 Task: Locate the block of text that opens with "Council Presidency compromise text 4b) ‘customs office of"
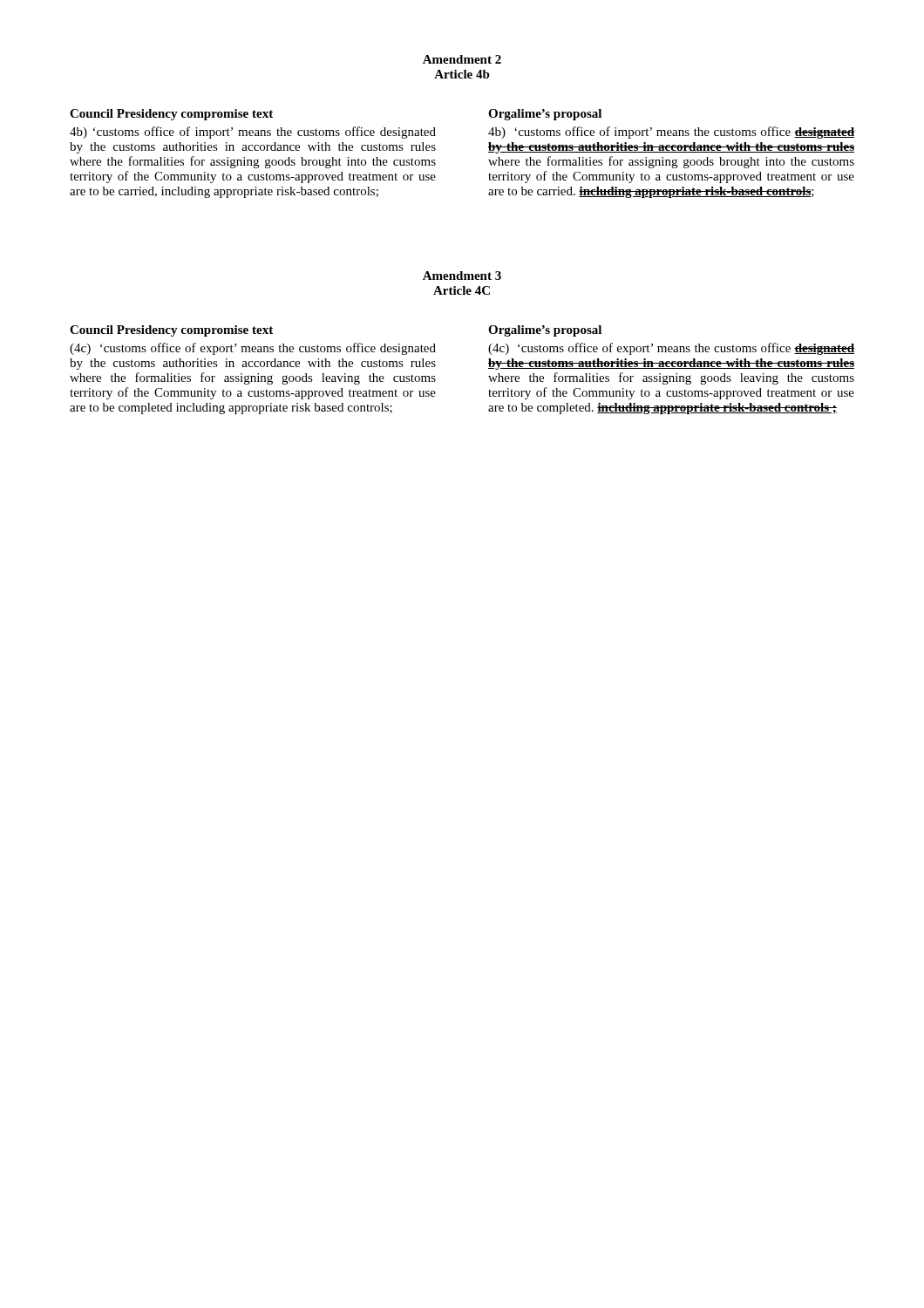point(253,153)
